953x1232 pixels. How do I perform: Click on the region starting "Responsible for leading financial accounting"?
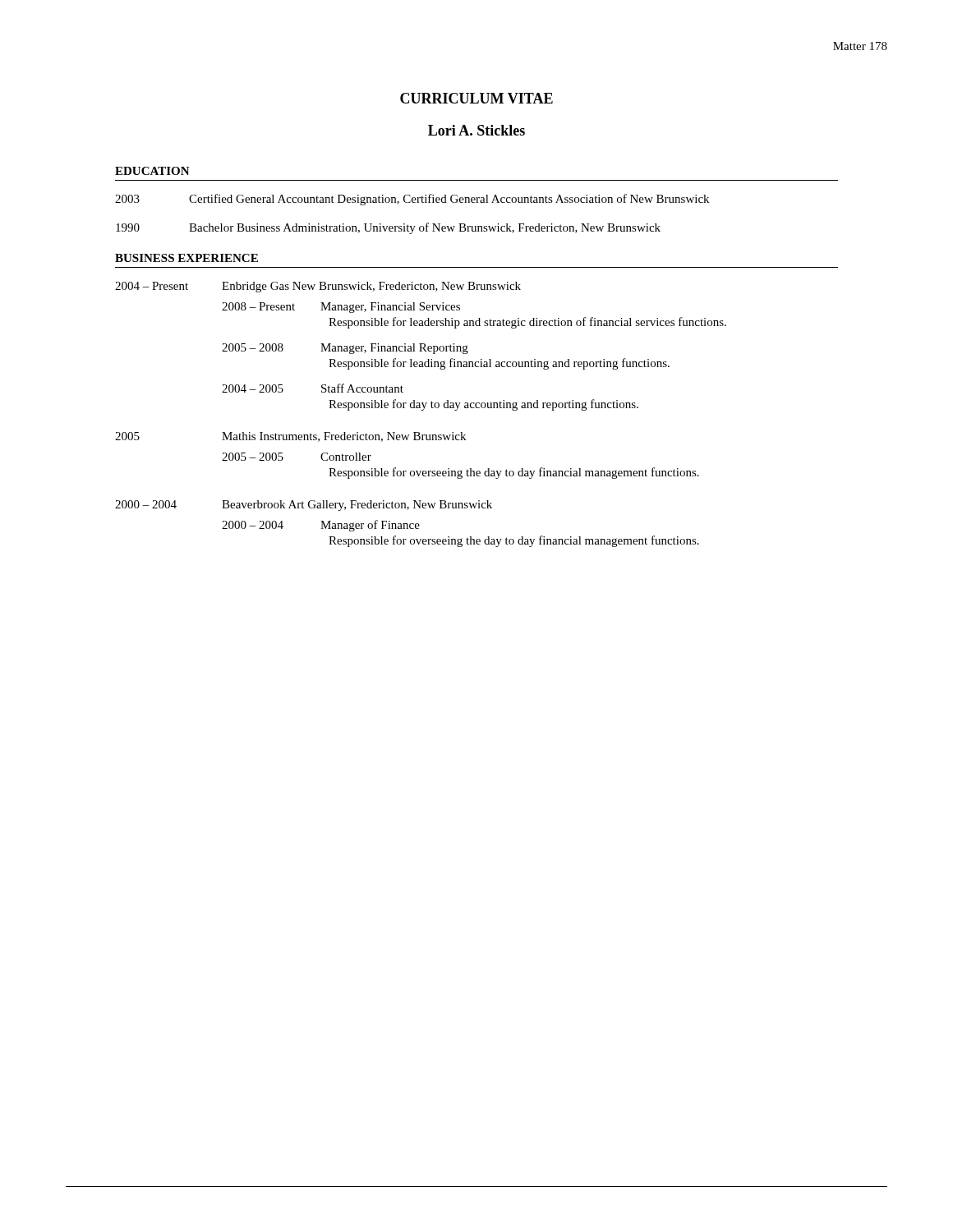(x=499, y=363)
